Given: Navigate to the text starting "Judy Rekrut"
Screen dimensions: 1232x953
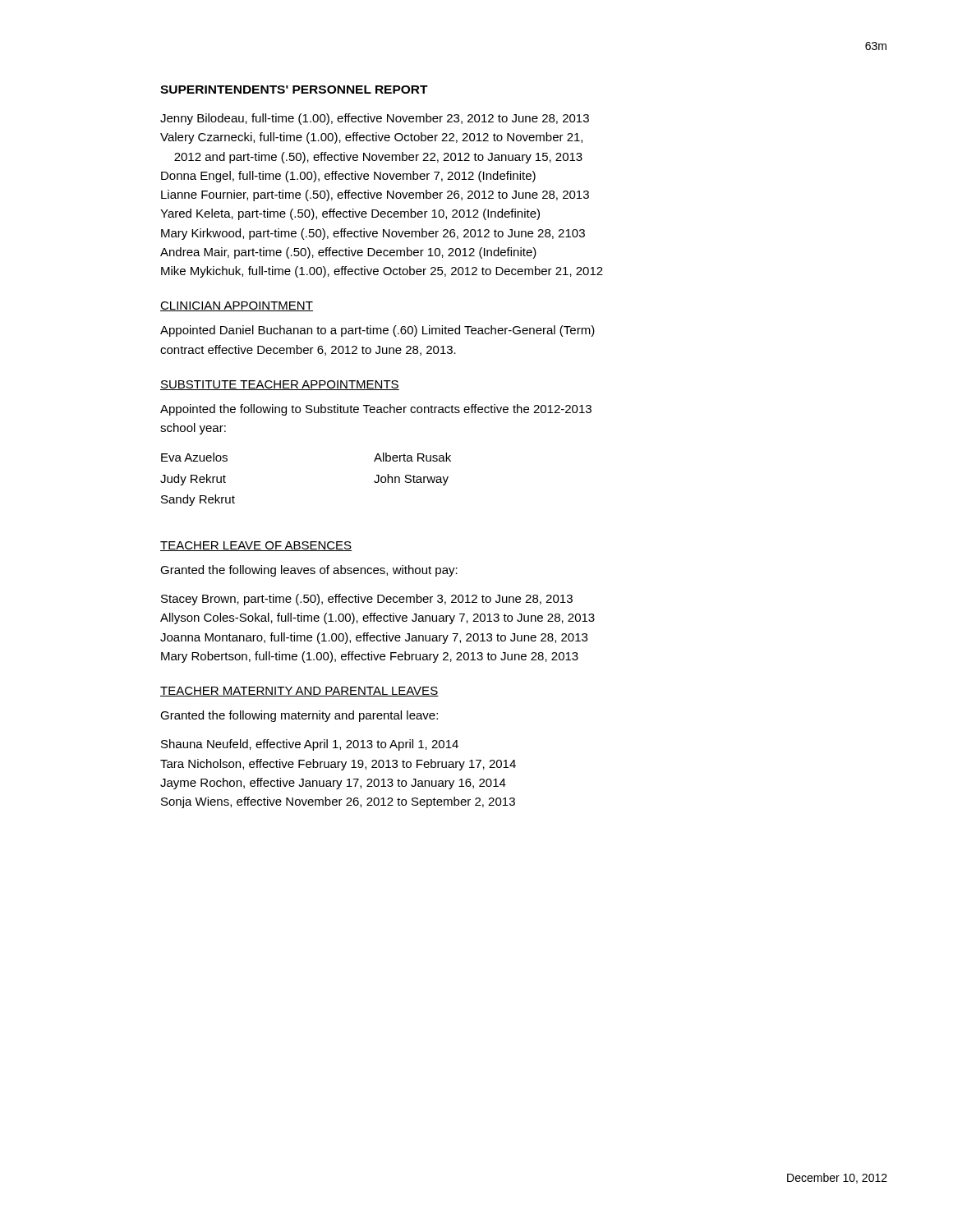Looking at the screenshot, I should (193, 478).
